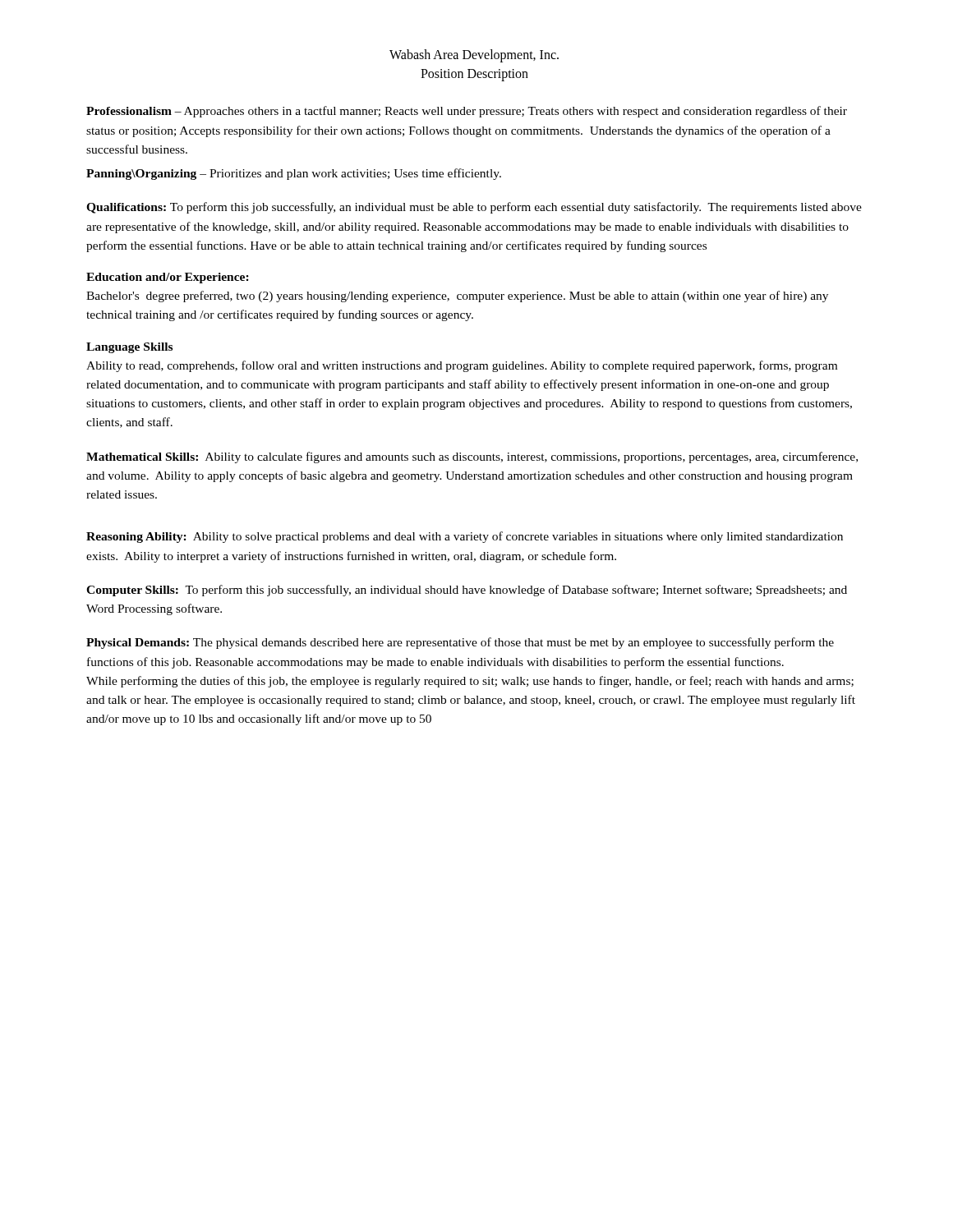Click the passage that begins "Qualifications: To perform this"
Image resolution: width=953 pixels, height=1232 pixels.
(474, 226)
